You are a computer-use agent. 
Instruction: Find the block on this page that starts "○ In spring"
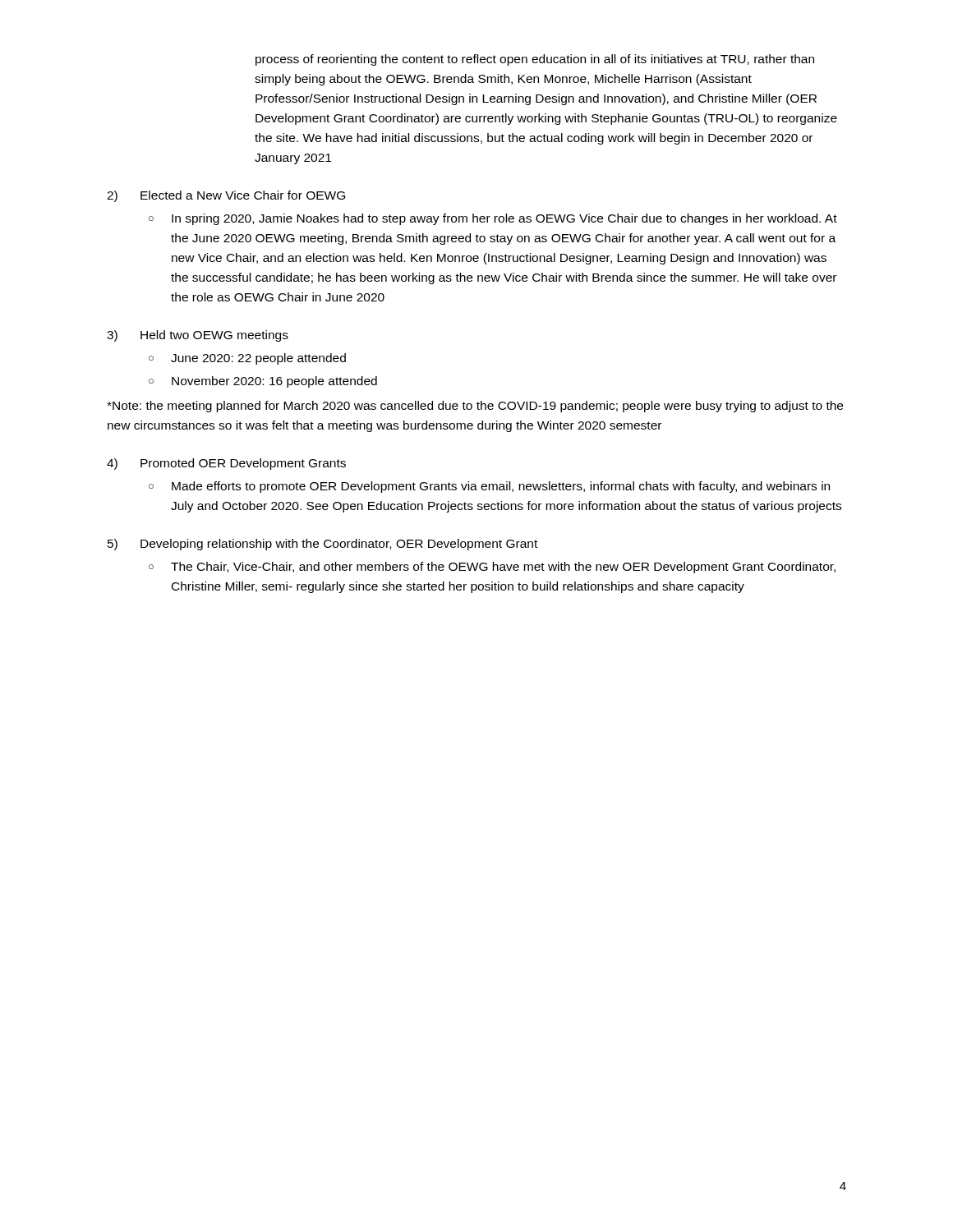[497, 258]
